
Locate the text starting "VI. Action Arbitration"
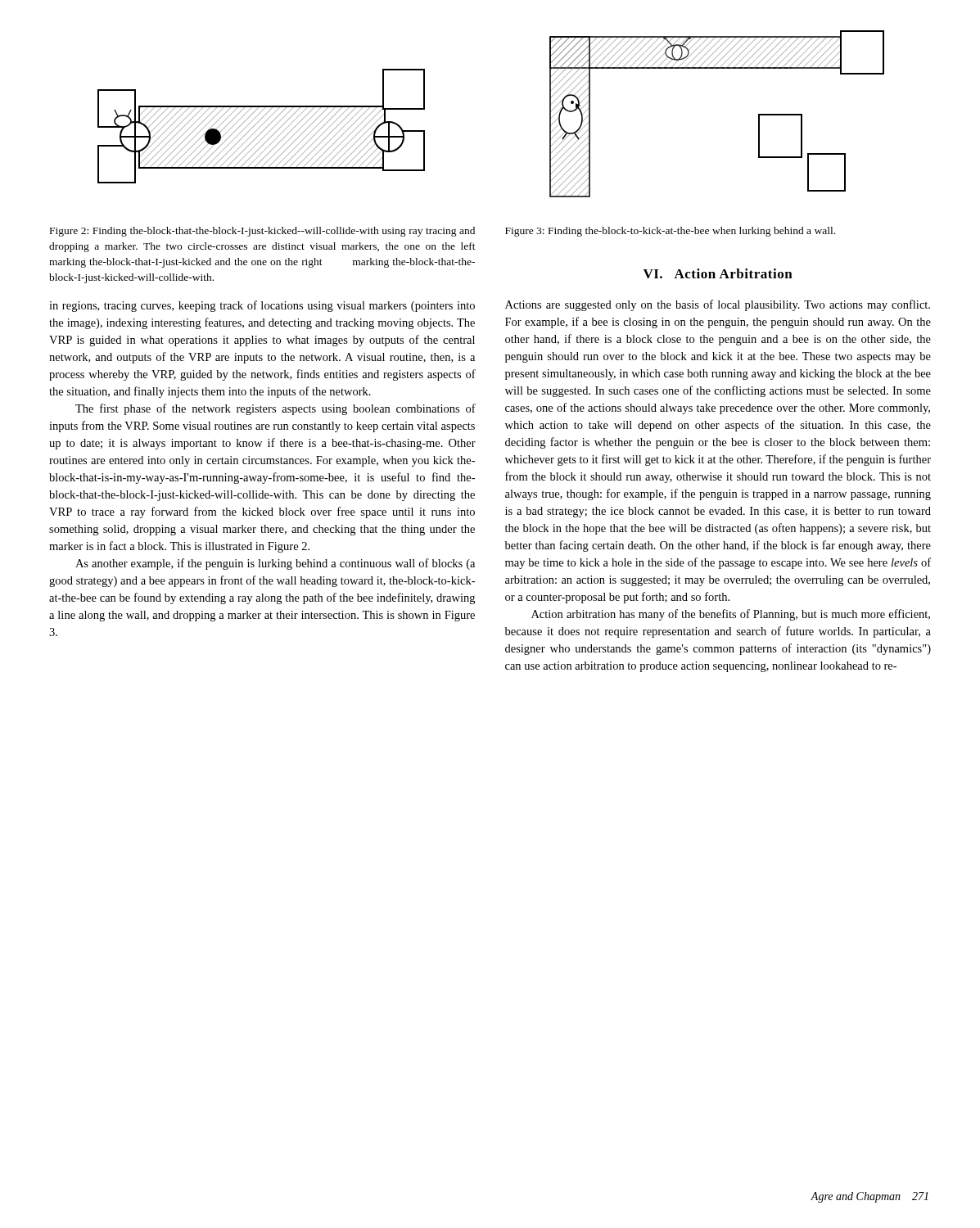pyautogui.click(x=718, y=274)
